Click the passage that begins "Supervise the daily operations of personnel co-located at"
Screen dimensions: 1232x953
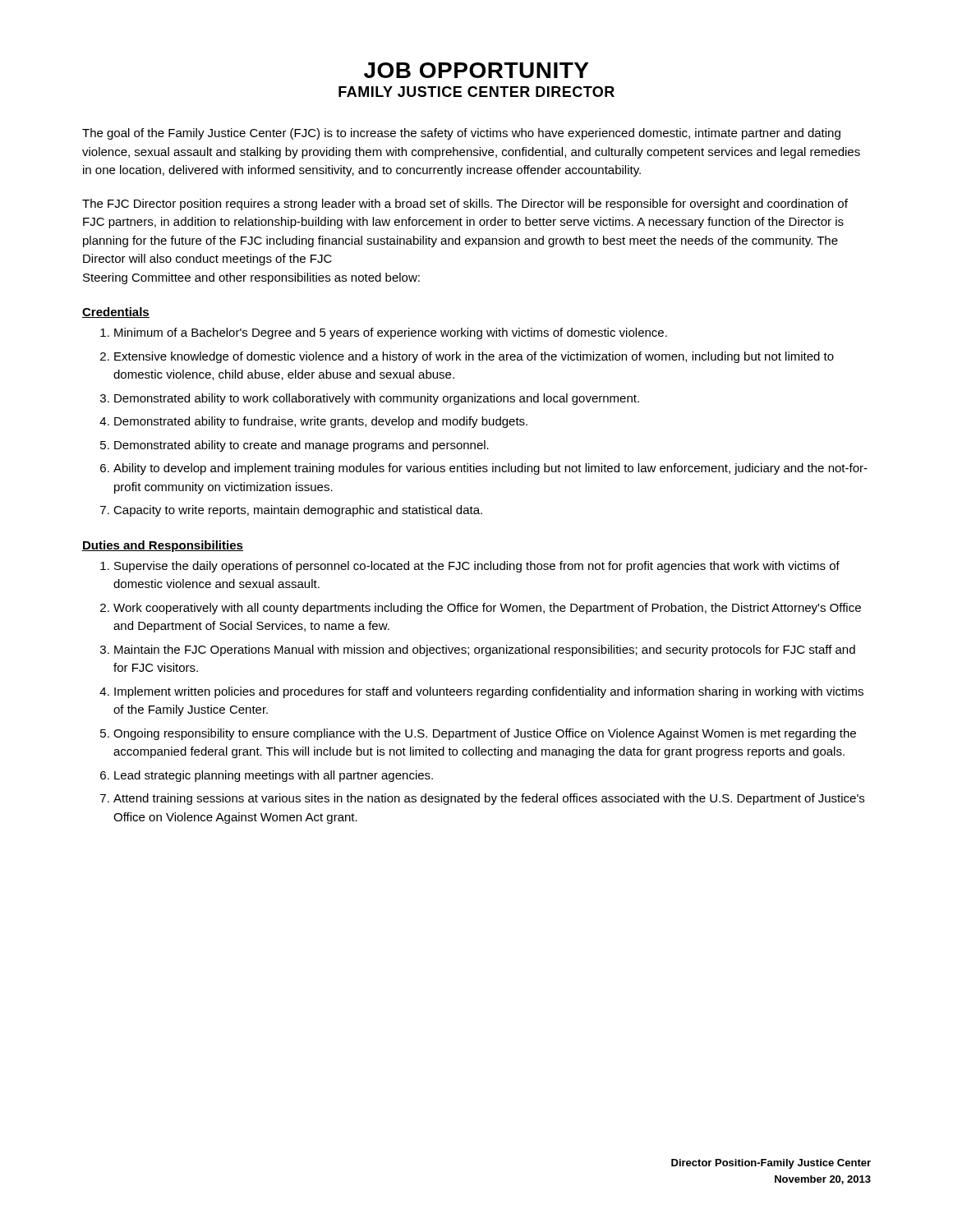(x=485, y=691)
